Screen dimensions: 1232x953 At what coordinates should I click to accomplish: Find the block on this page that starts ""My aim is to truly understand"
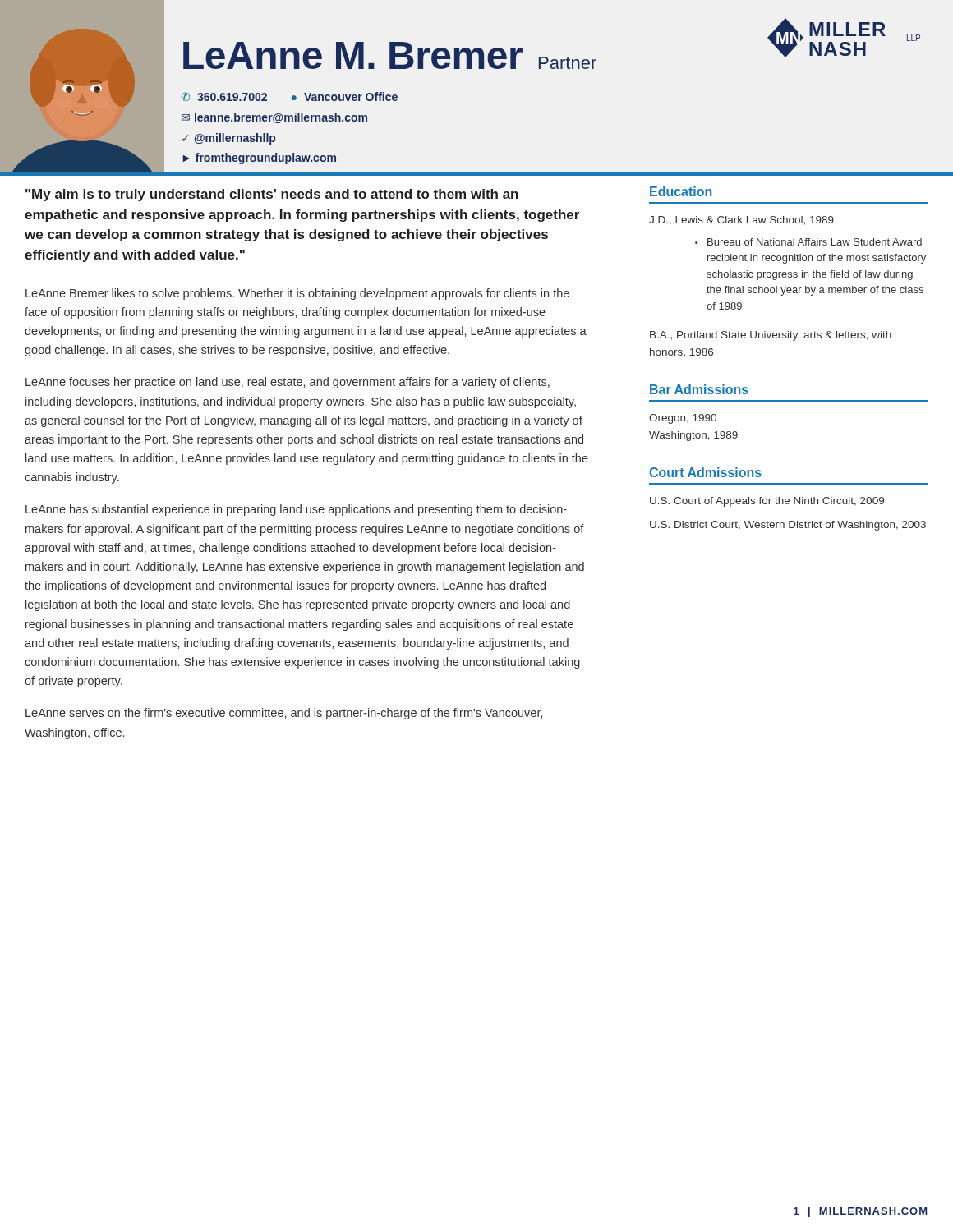coord(302,225)
